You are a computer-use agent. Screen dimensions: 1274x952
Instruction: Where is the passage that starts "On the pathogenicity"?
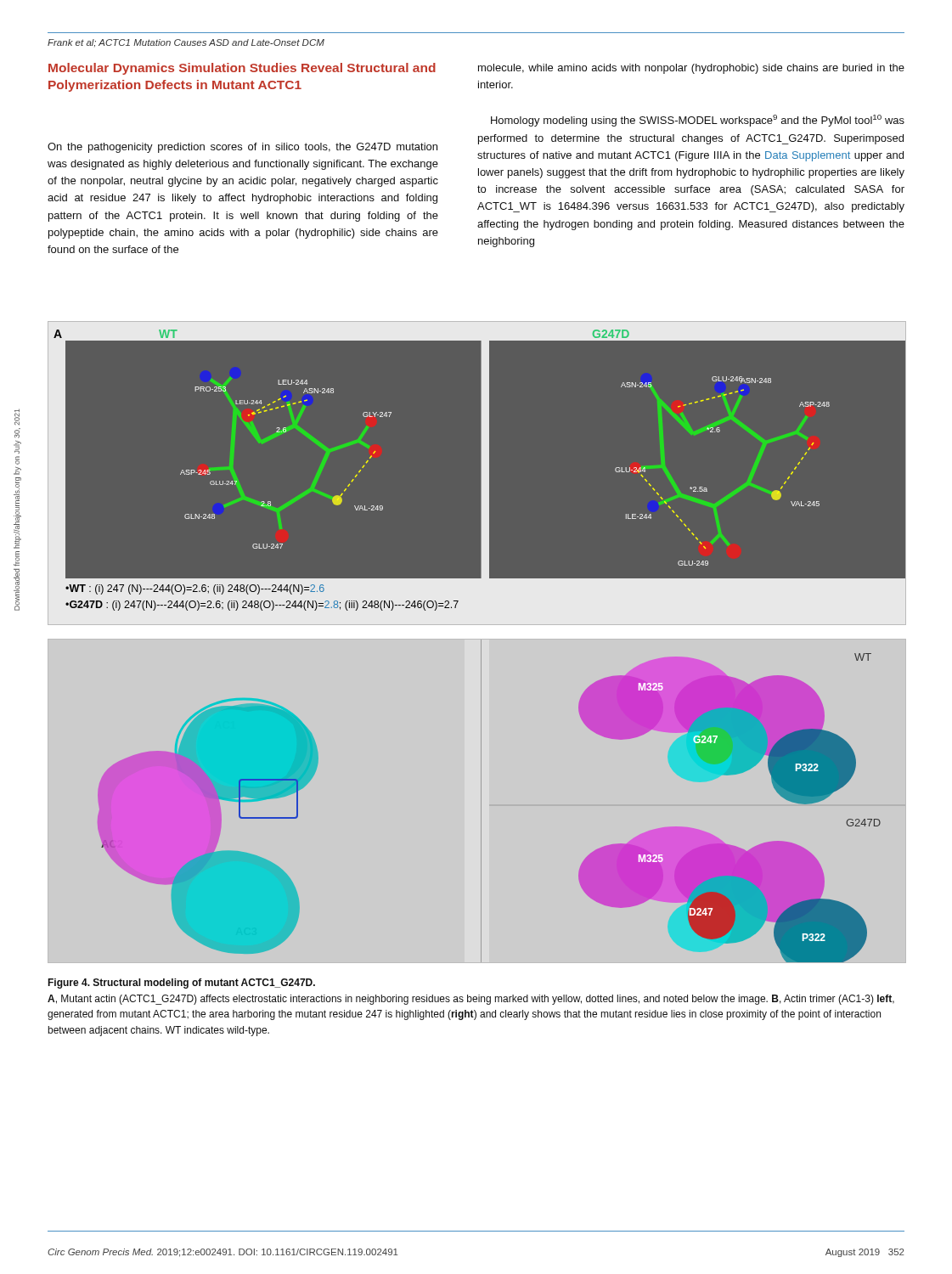tap(243, 198)
